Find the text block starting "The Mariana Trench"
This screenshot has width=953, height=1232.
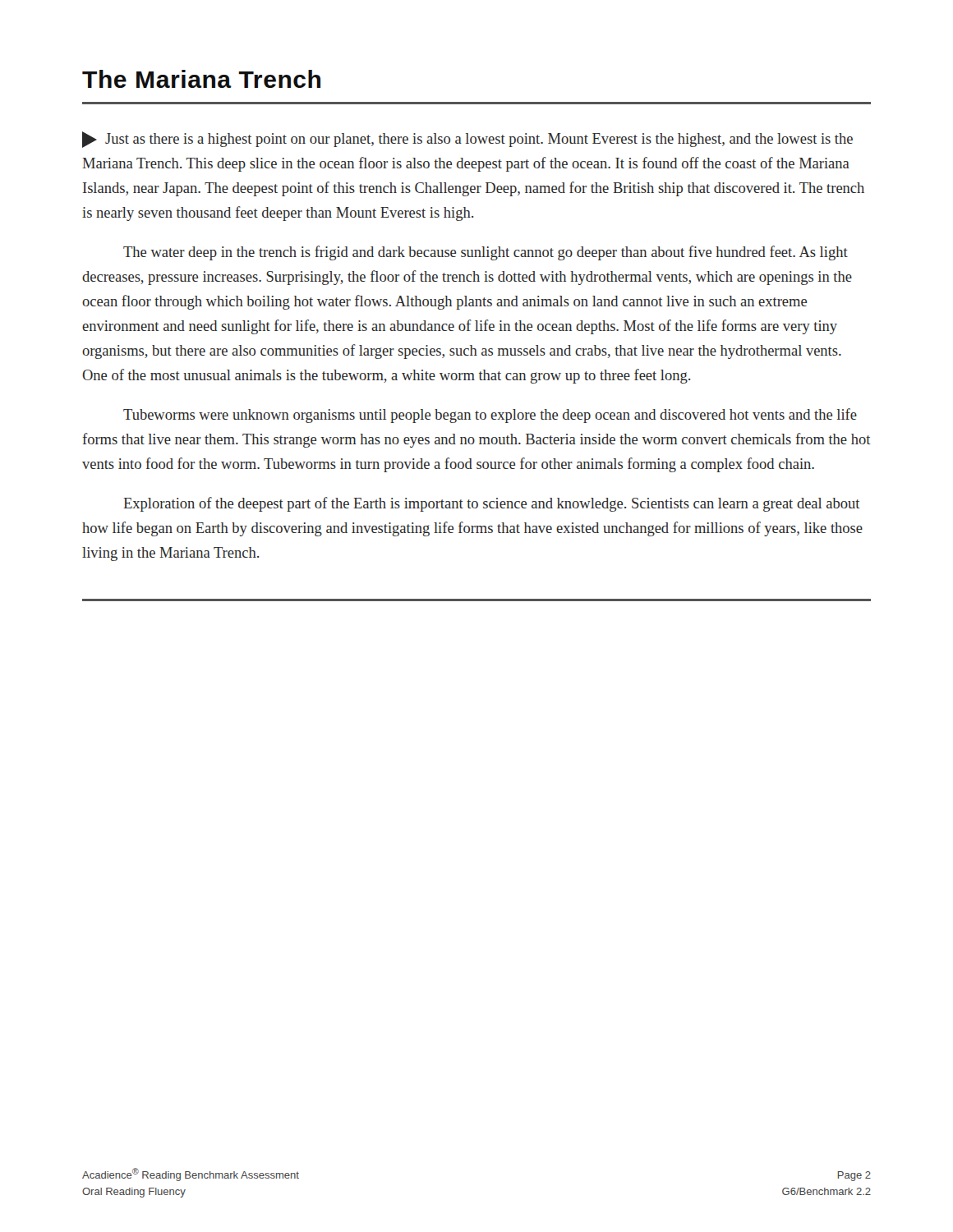click(201, 79)
